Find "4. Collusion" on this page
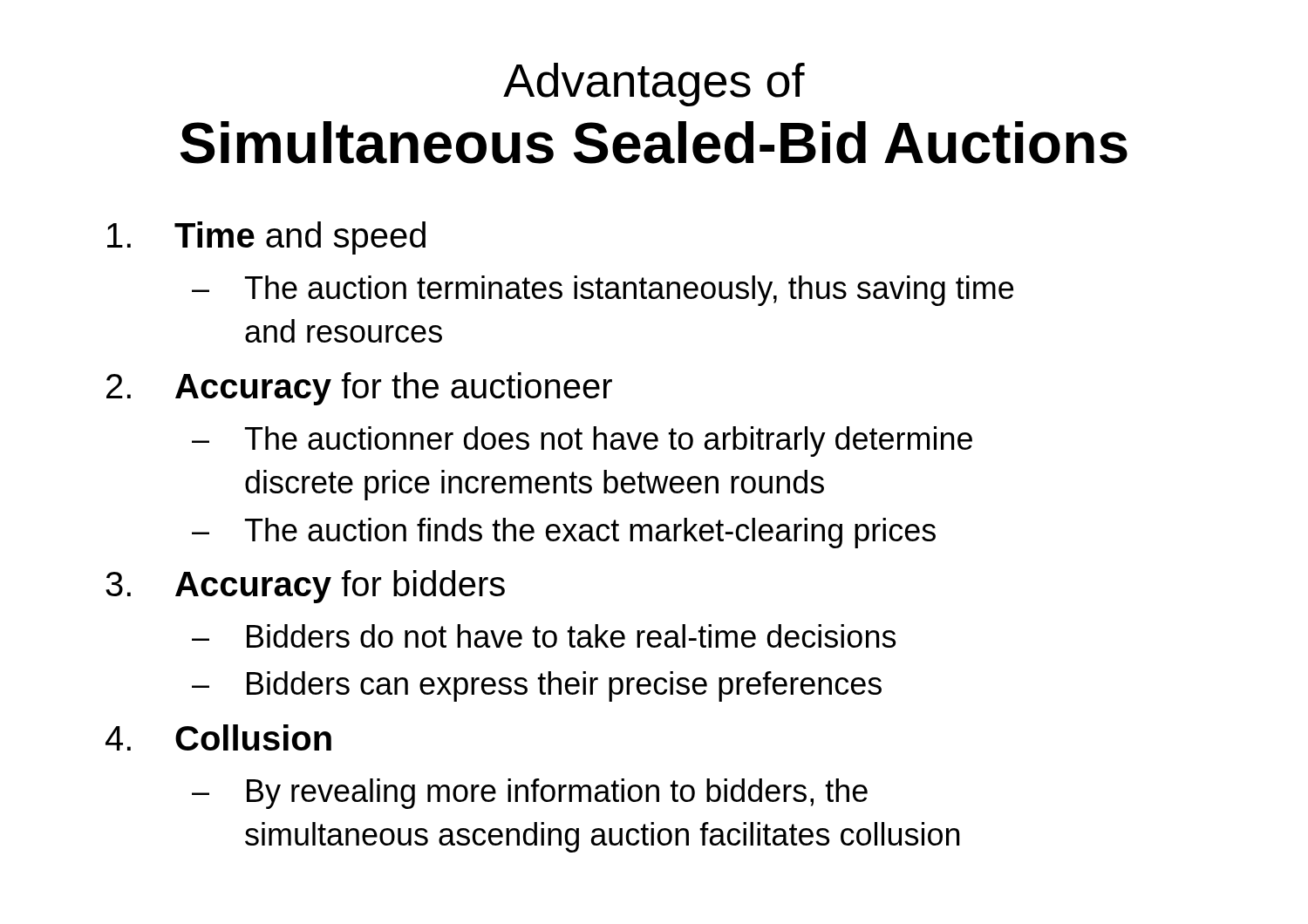The height and width of the screenshot is (924, 1308). (219, 738)
